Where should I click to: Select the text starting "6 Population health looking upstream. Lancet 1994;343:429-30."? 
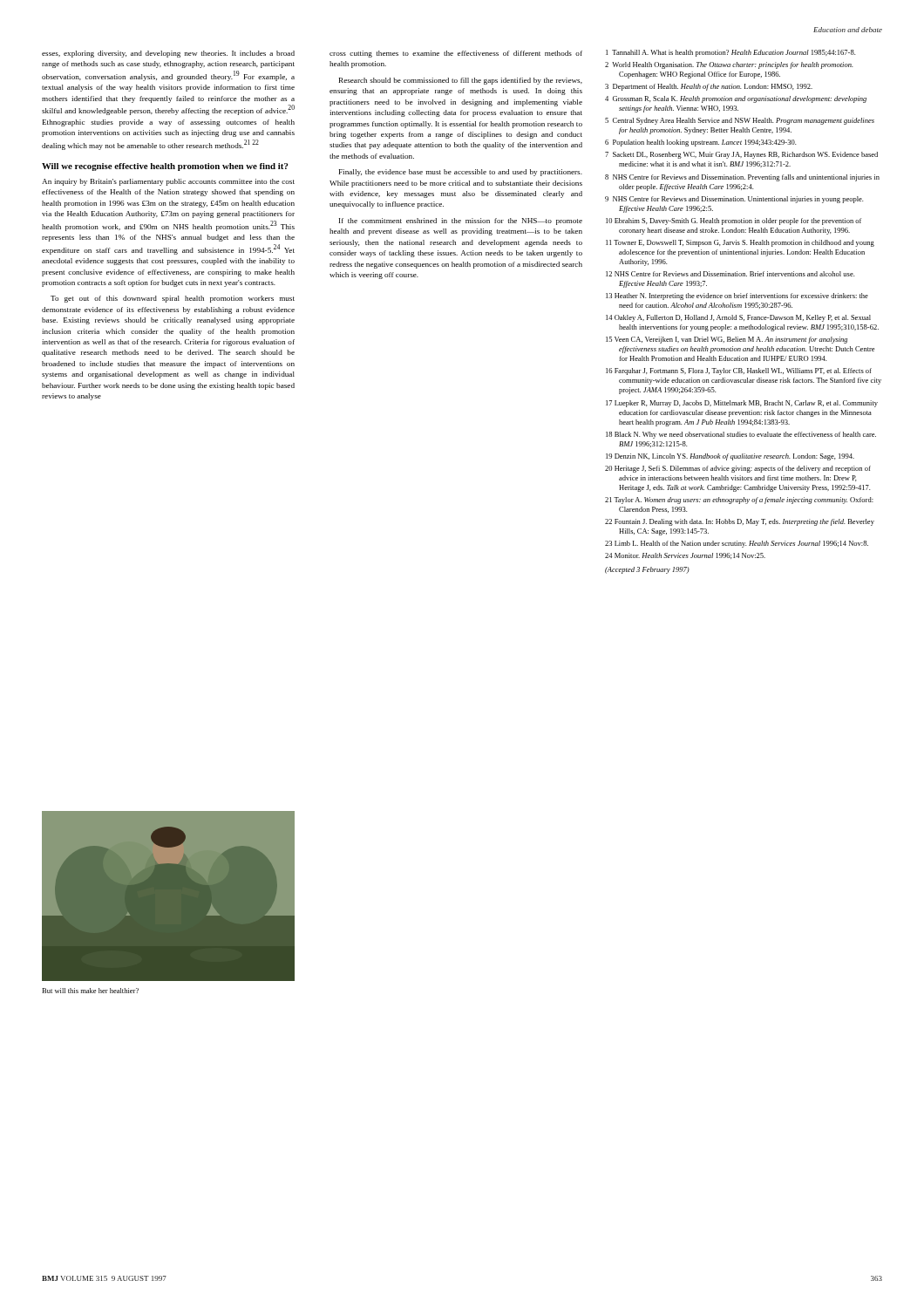click(x=701, y=142)
